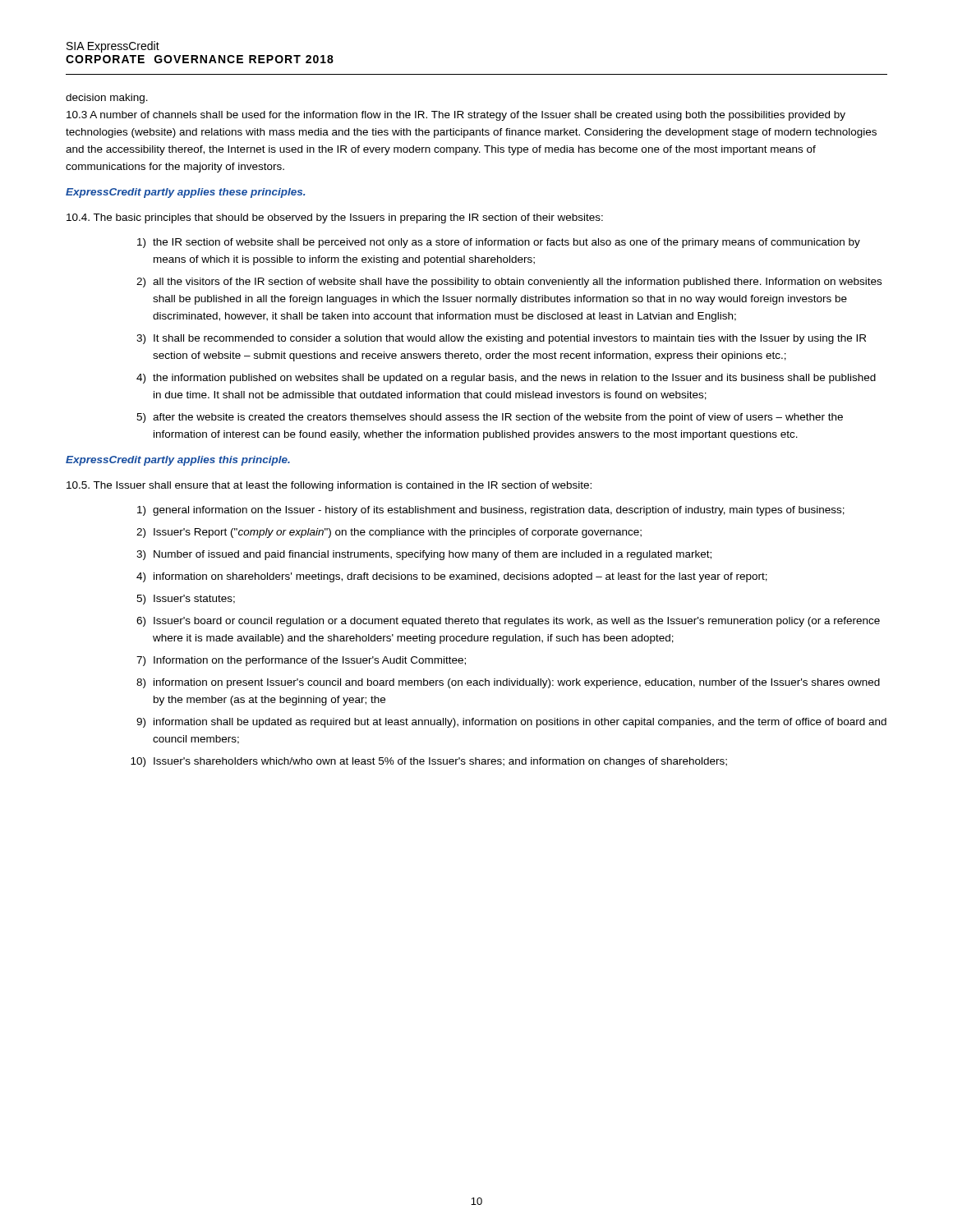Viewport: 953px width, 1232px height.
Task: Click the passage that begins "8) information on present Issuer's council"
Action: pos(501,691)
